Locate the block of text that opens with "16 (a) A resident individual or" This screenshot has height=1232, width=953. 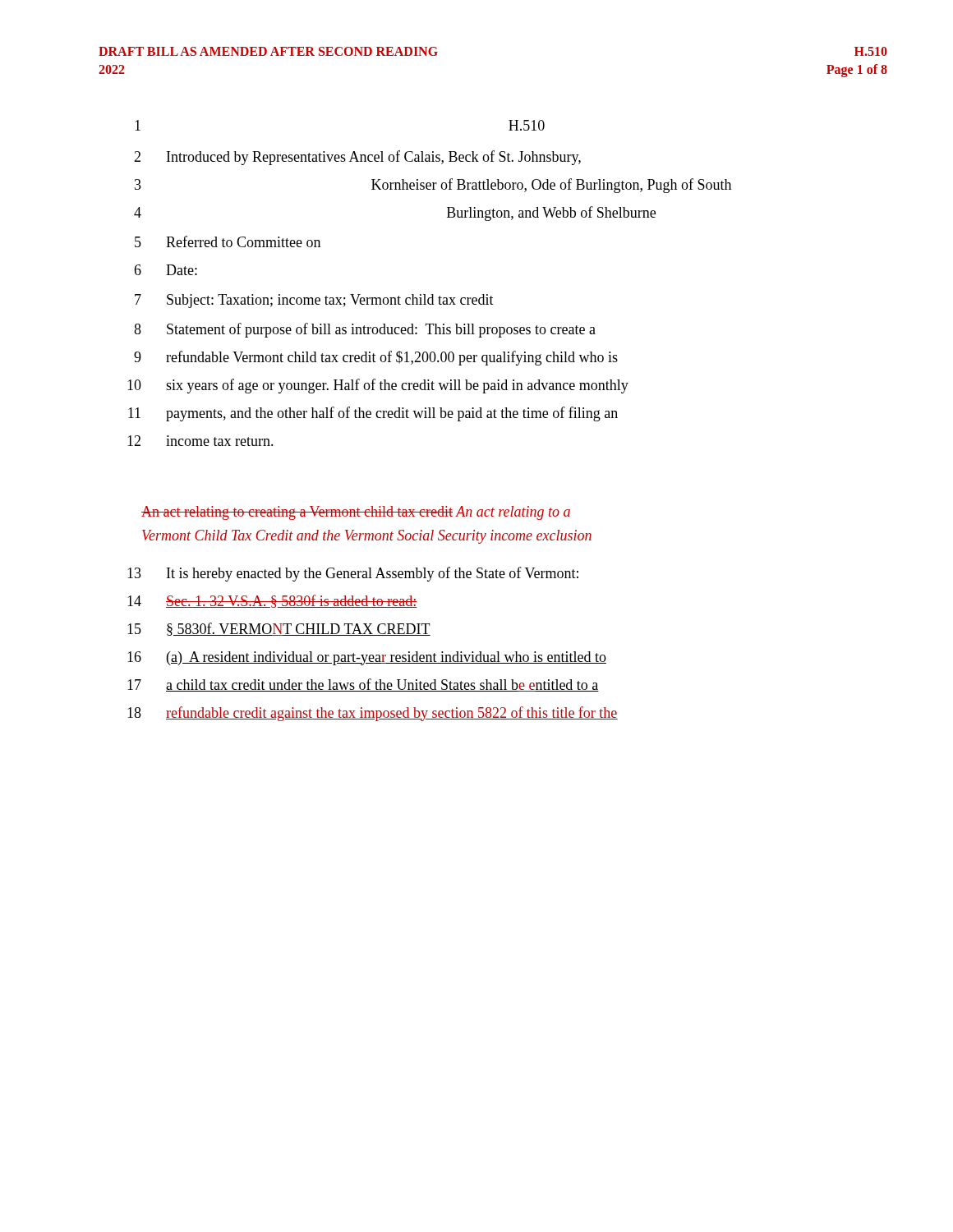493,657
